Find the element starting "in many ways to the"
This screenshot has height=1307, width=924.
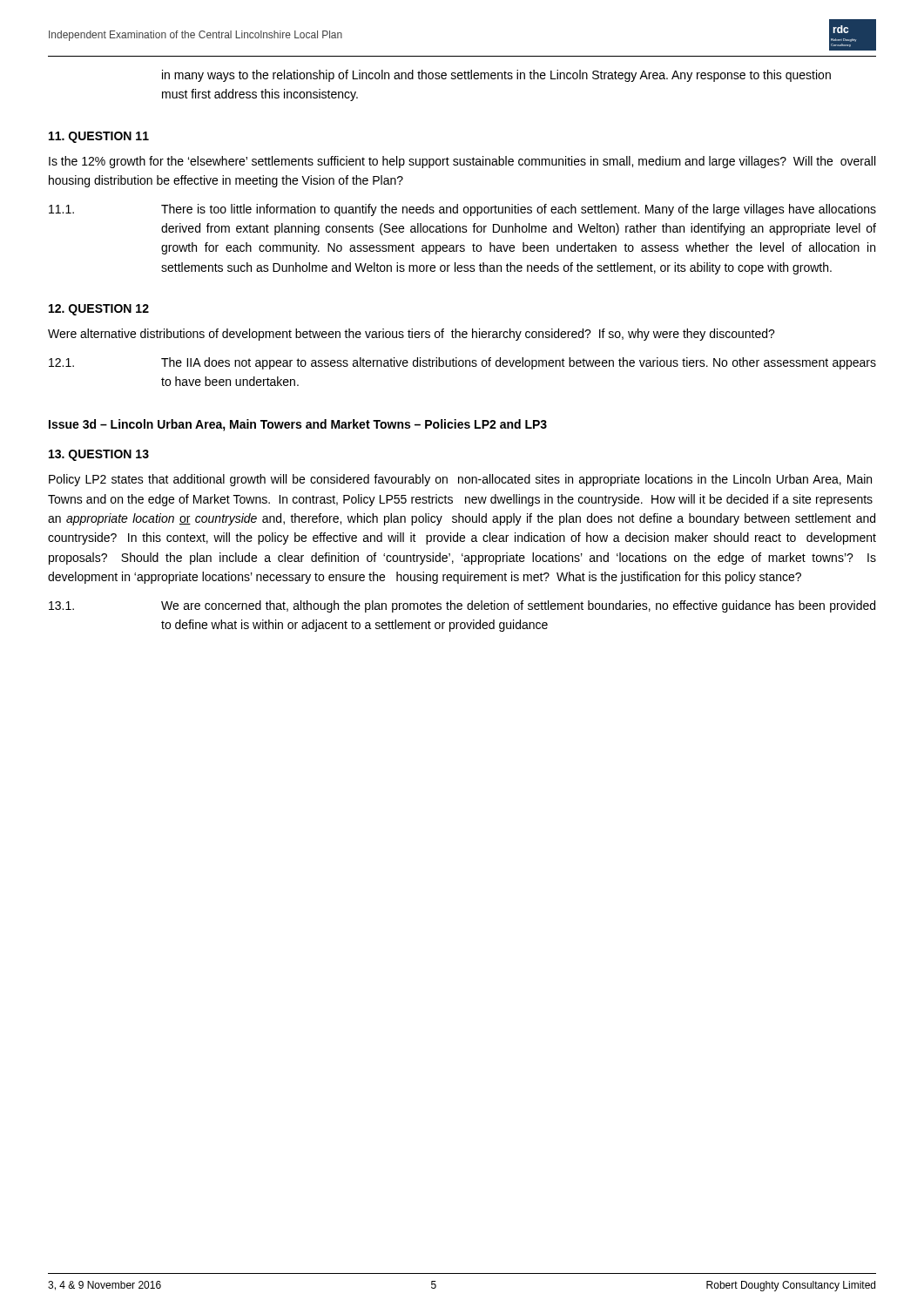[x=496, y=85]
